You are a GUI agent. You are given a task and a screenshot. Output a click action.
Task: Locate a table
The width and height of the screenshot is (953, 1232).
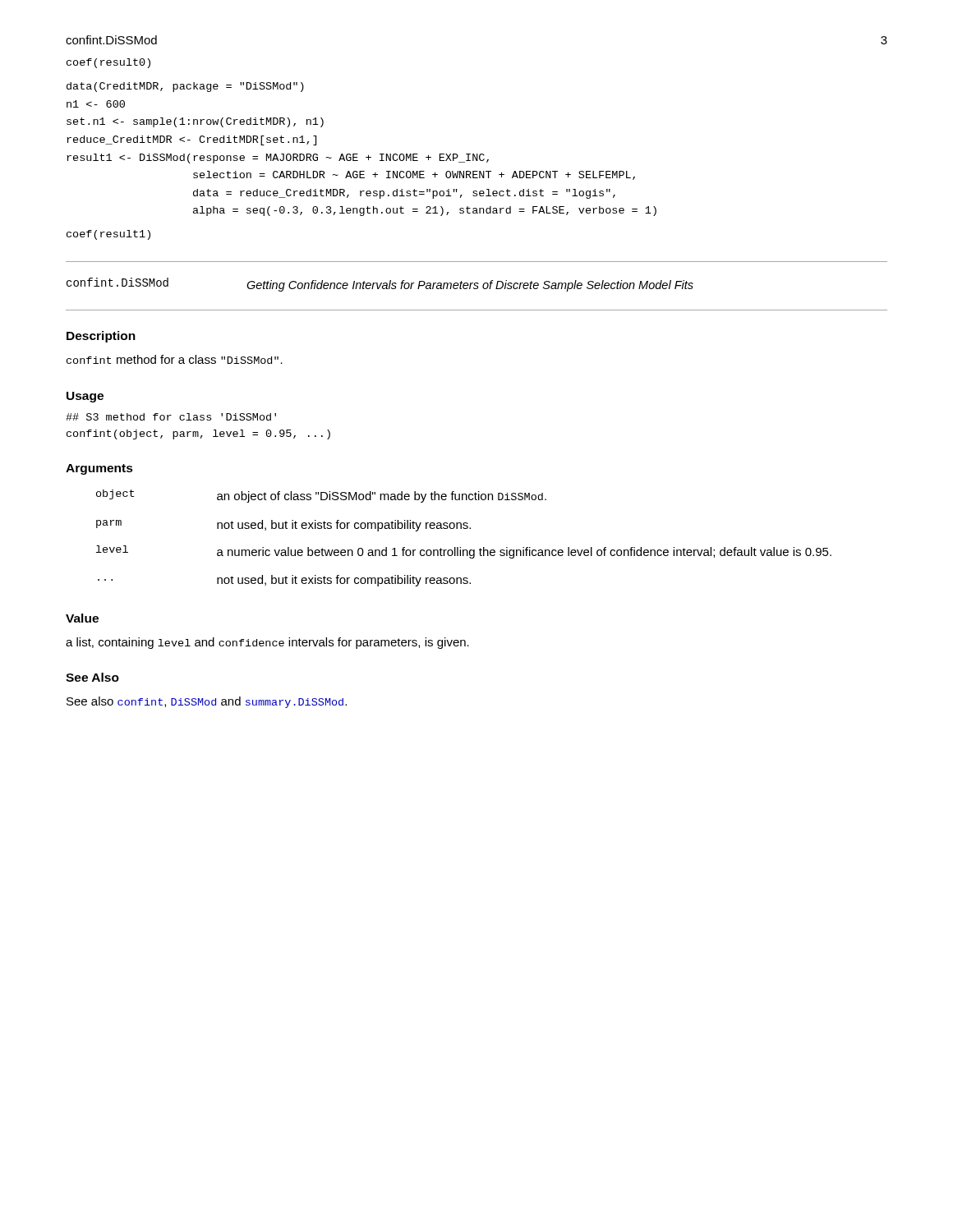point(476,538)
